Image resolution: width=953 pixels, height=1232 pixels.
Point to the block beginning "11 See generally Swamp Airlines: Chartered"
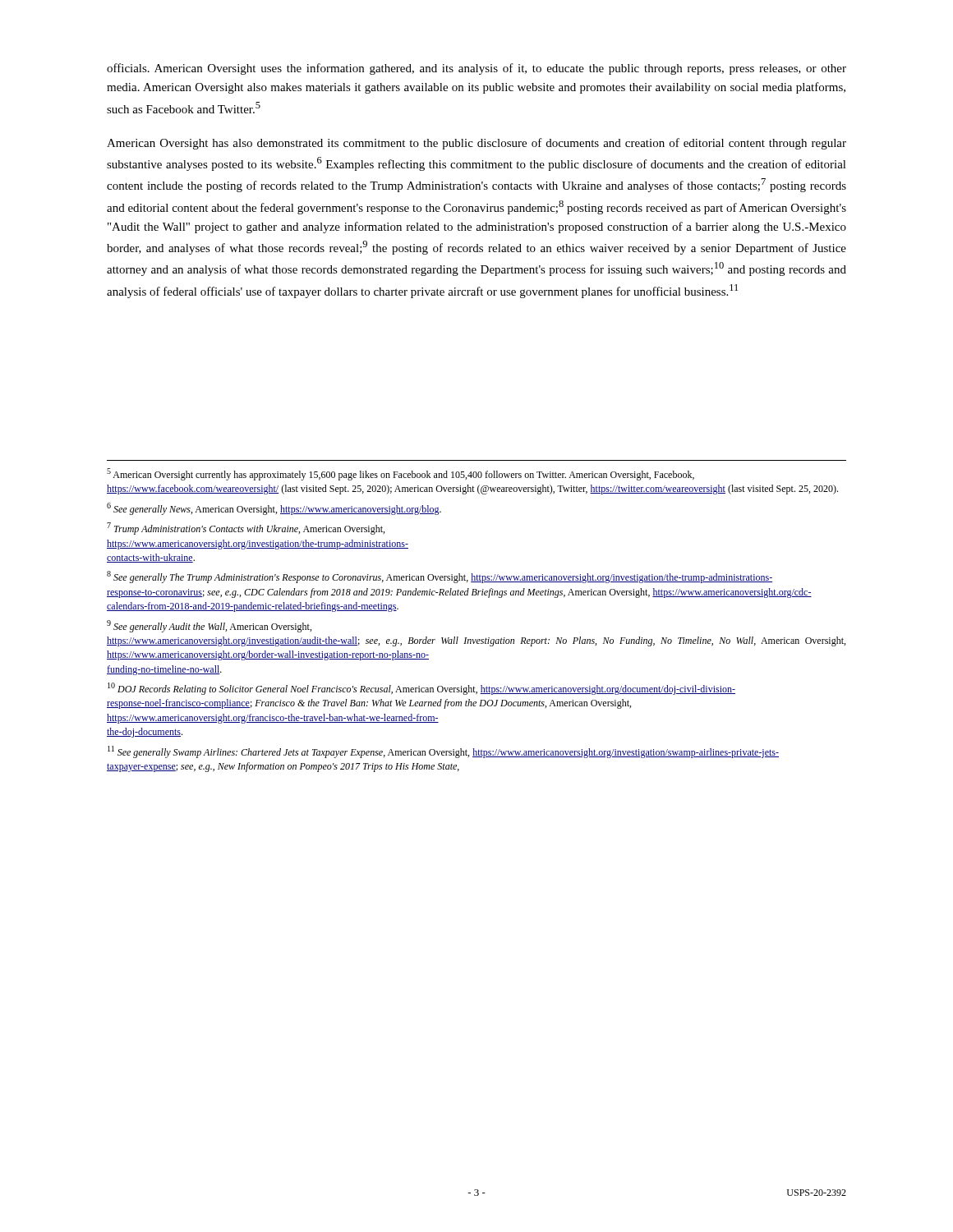tap(443, 758)
